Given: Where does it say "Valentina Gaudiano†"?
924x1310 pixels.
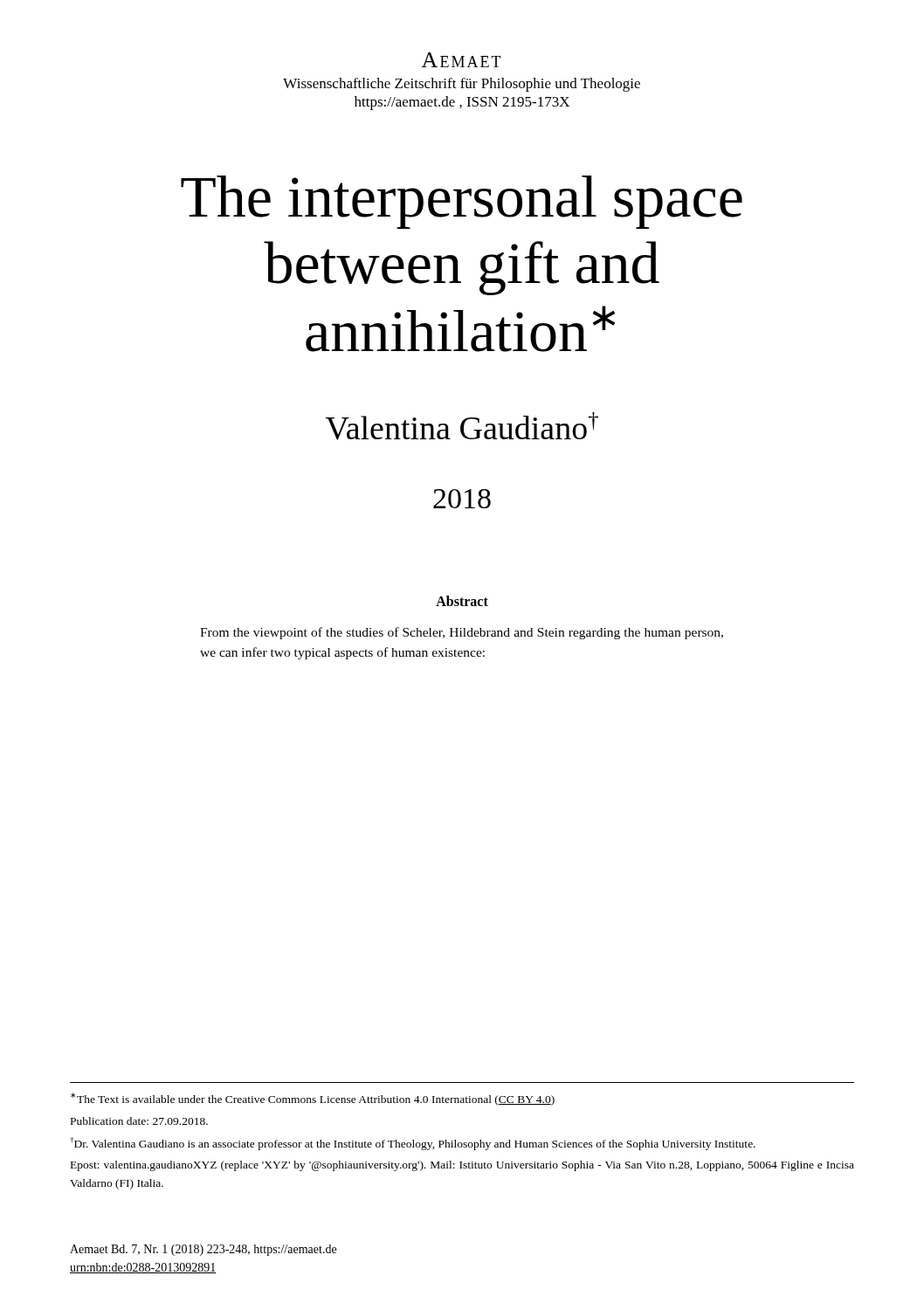Looking at the screenshot, I should tap(462, 427).
